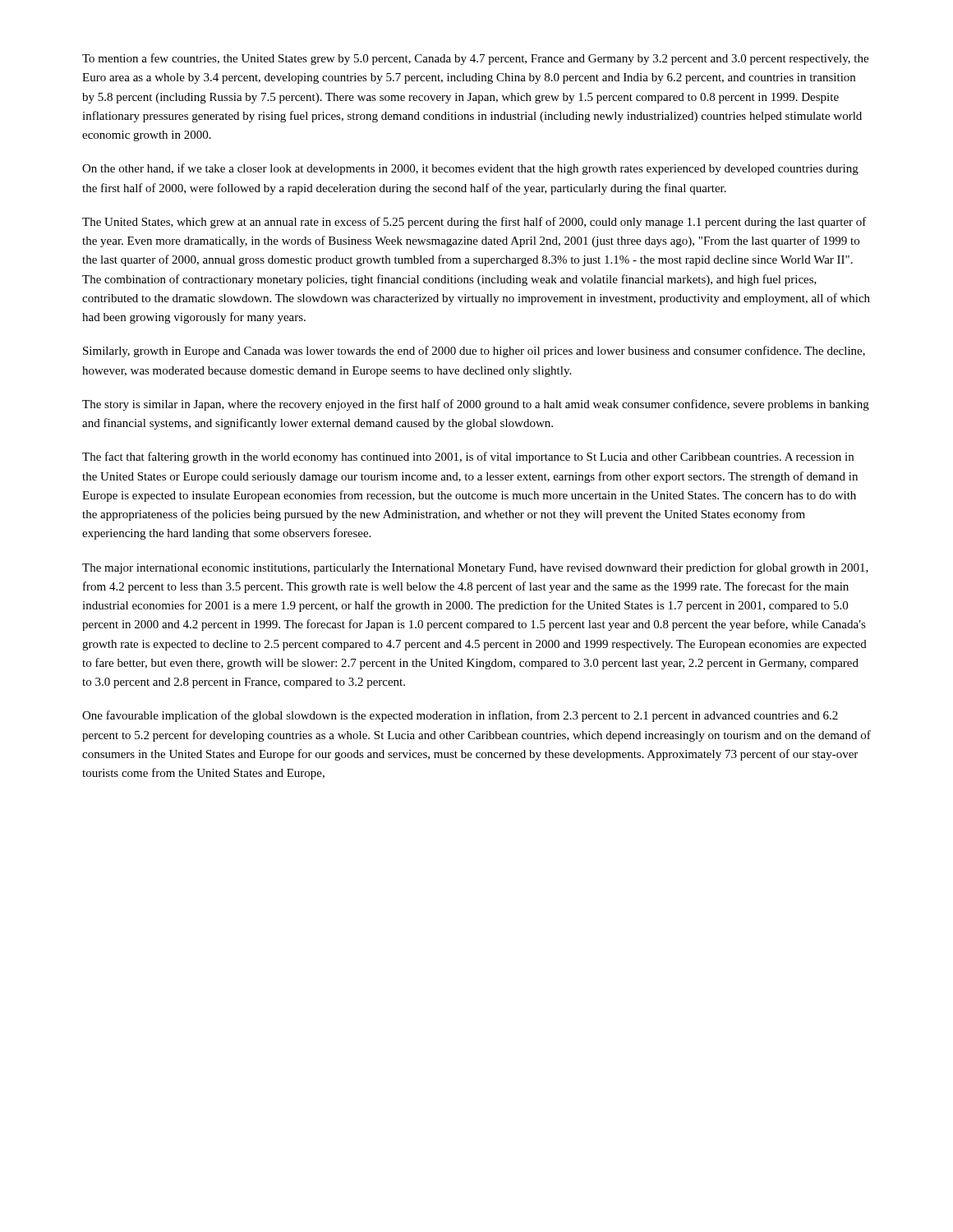Find the block on this page that starts "The story is similar in Japan, where the"

pos(476,413)
